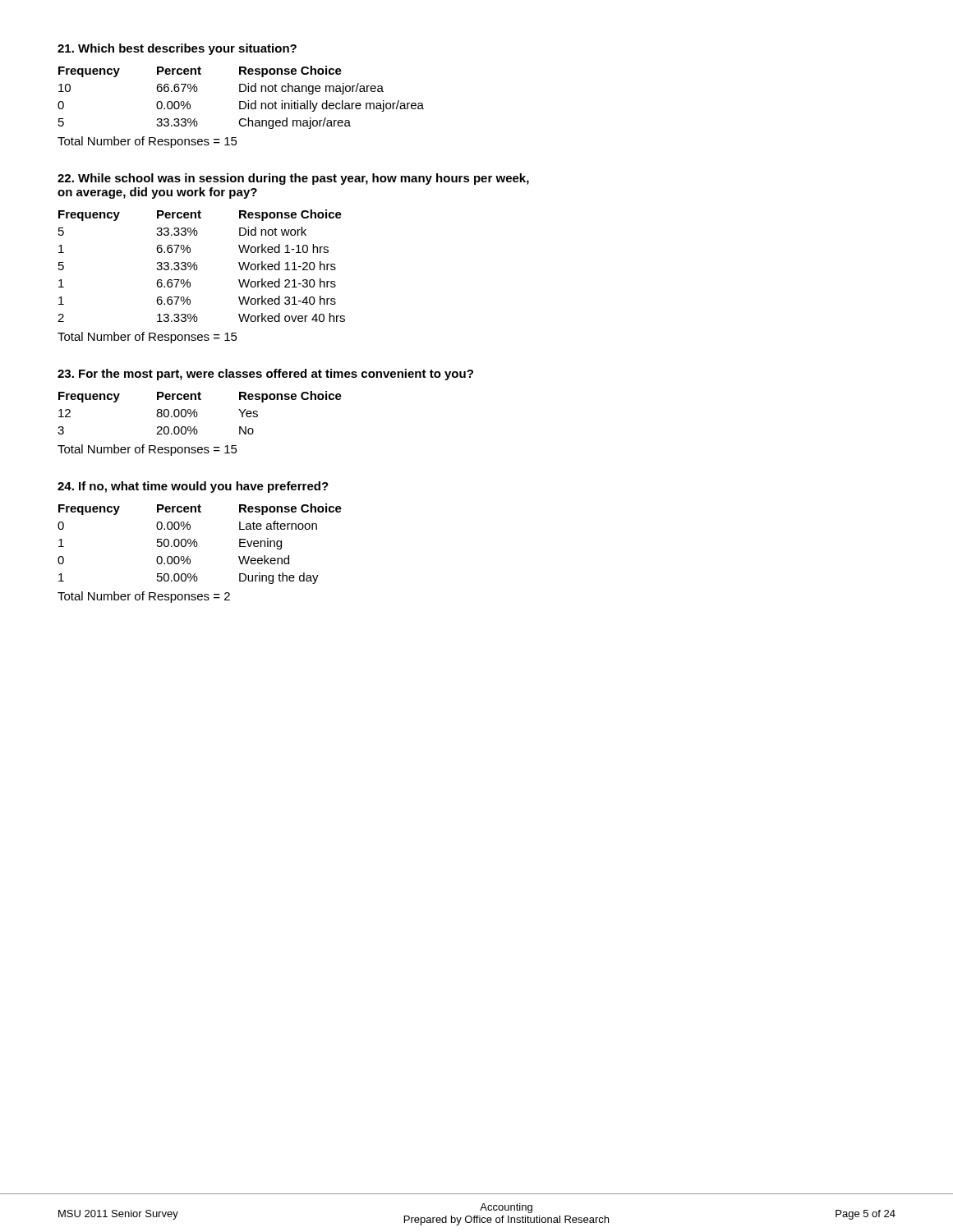Viewport: 953px width, 1232px height.
Task: Locate the table with the text "Did not work"
Action: (476, 266)
